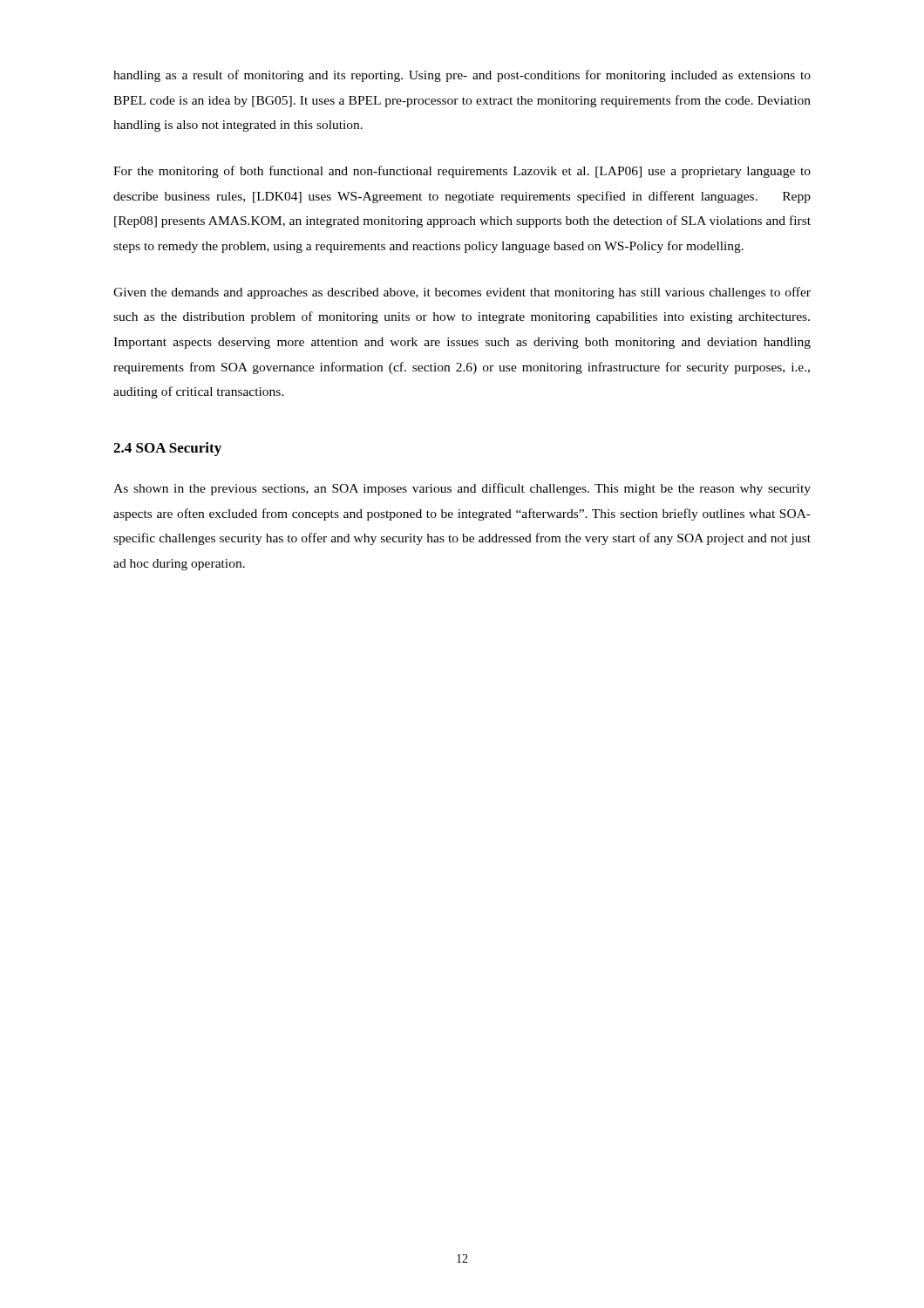
Task: Navigate to the element starting "2.4 SOA Security"
Action: coord(167,448)
